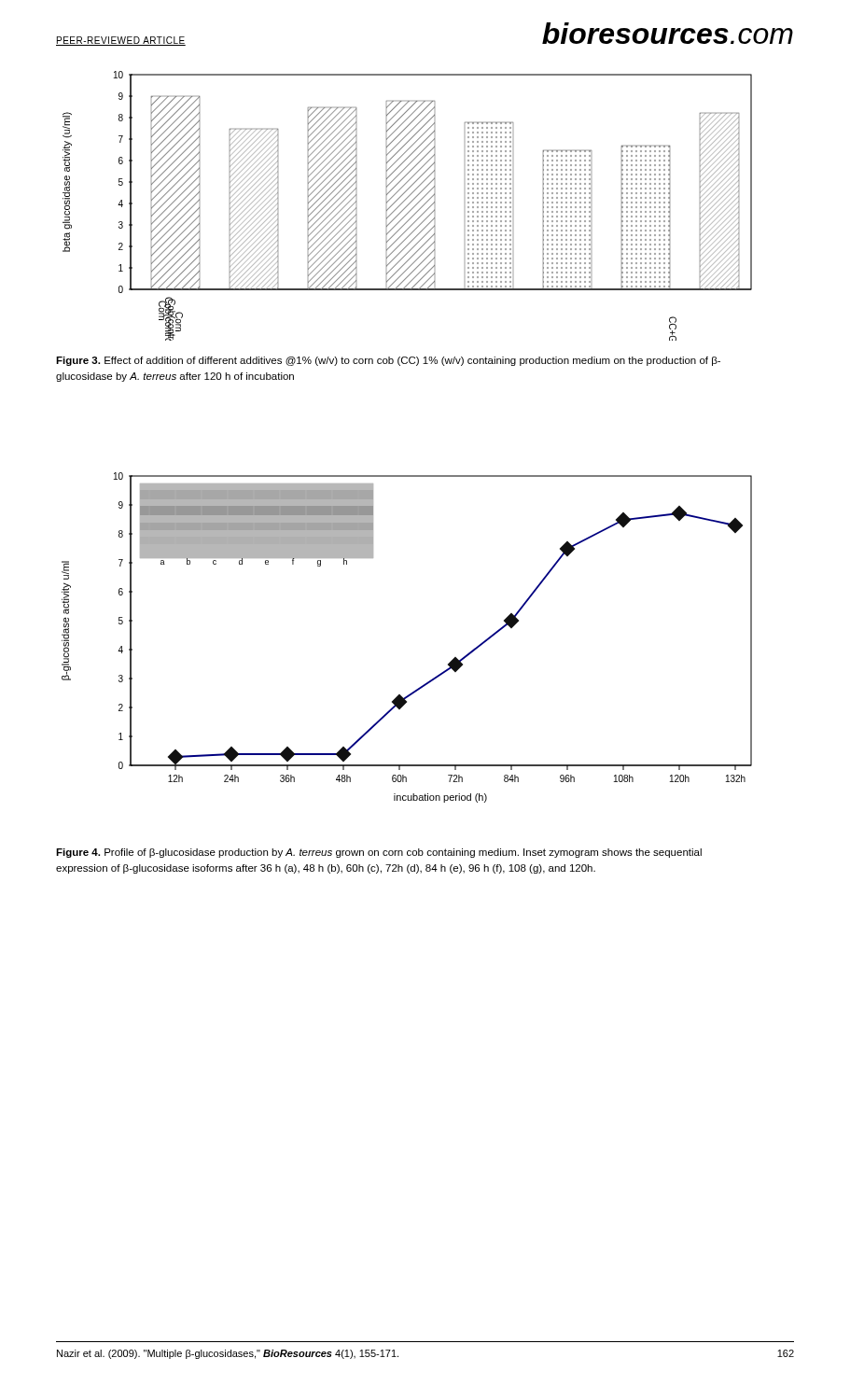Click the caption that begins "Figure 4. Profile"
850x1400 pixels.
379,860
